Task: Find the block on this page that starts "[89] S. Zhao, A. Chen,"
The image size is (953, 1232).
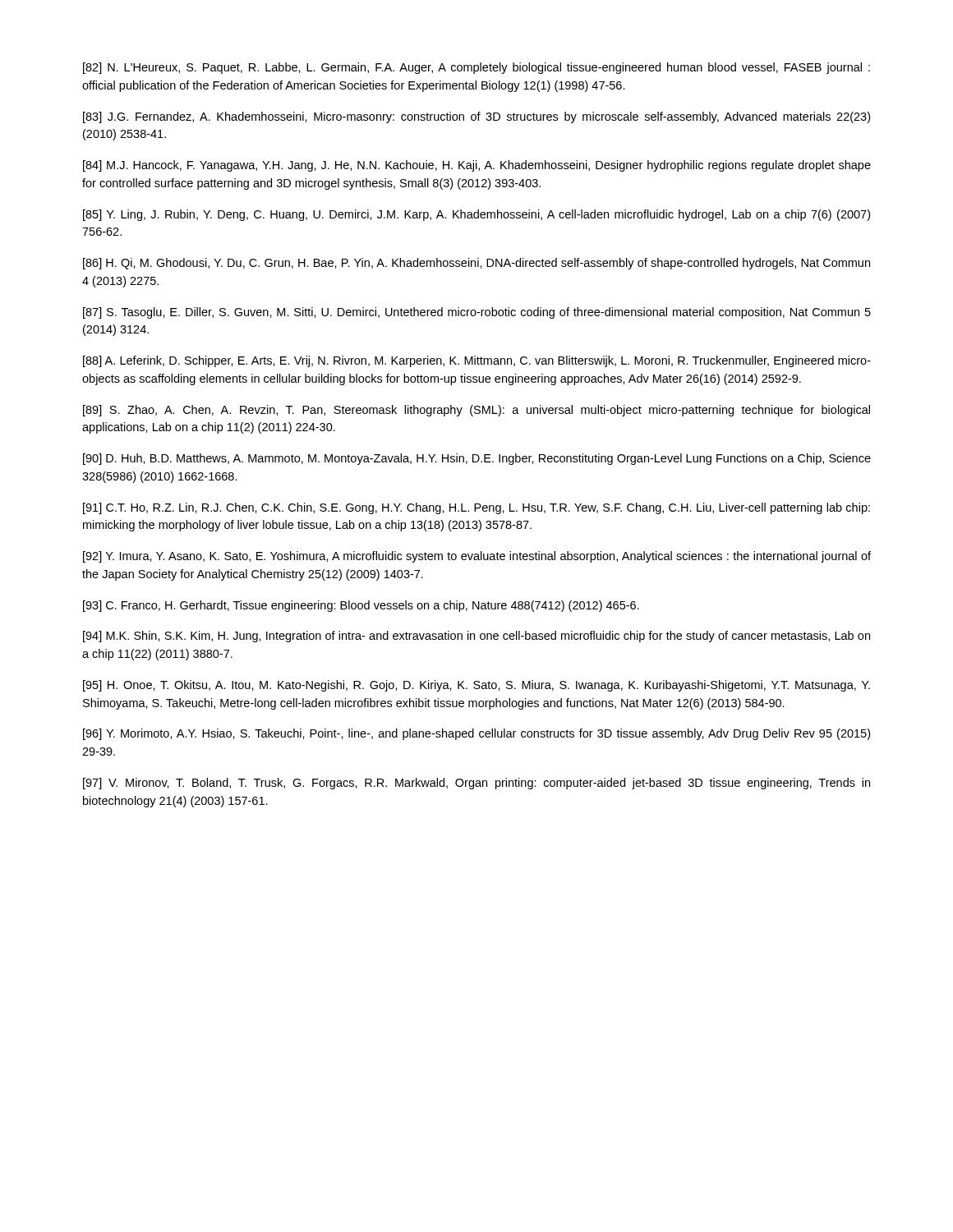Action: pyautogui.click(x=476, y=418)
